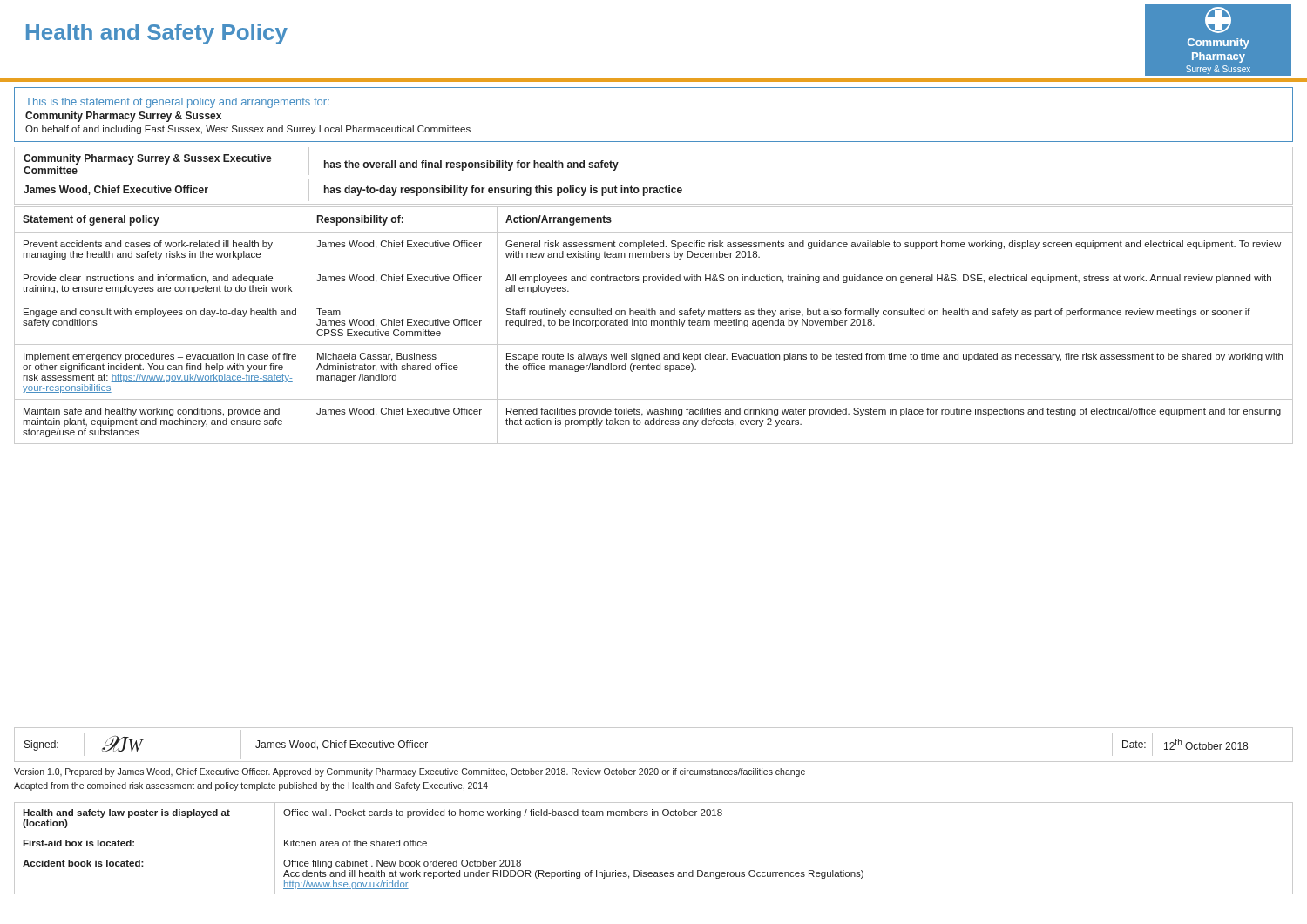The height and width of the screenshot is (924, 1307).
Task: Locate the text "Health and Safety Policy"
Action: [156, 33]
